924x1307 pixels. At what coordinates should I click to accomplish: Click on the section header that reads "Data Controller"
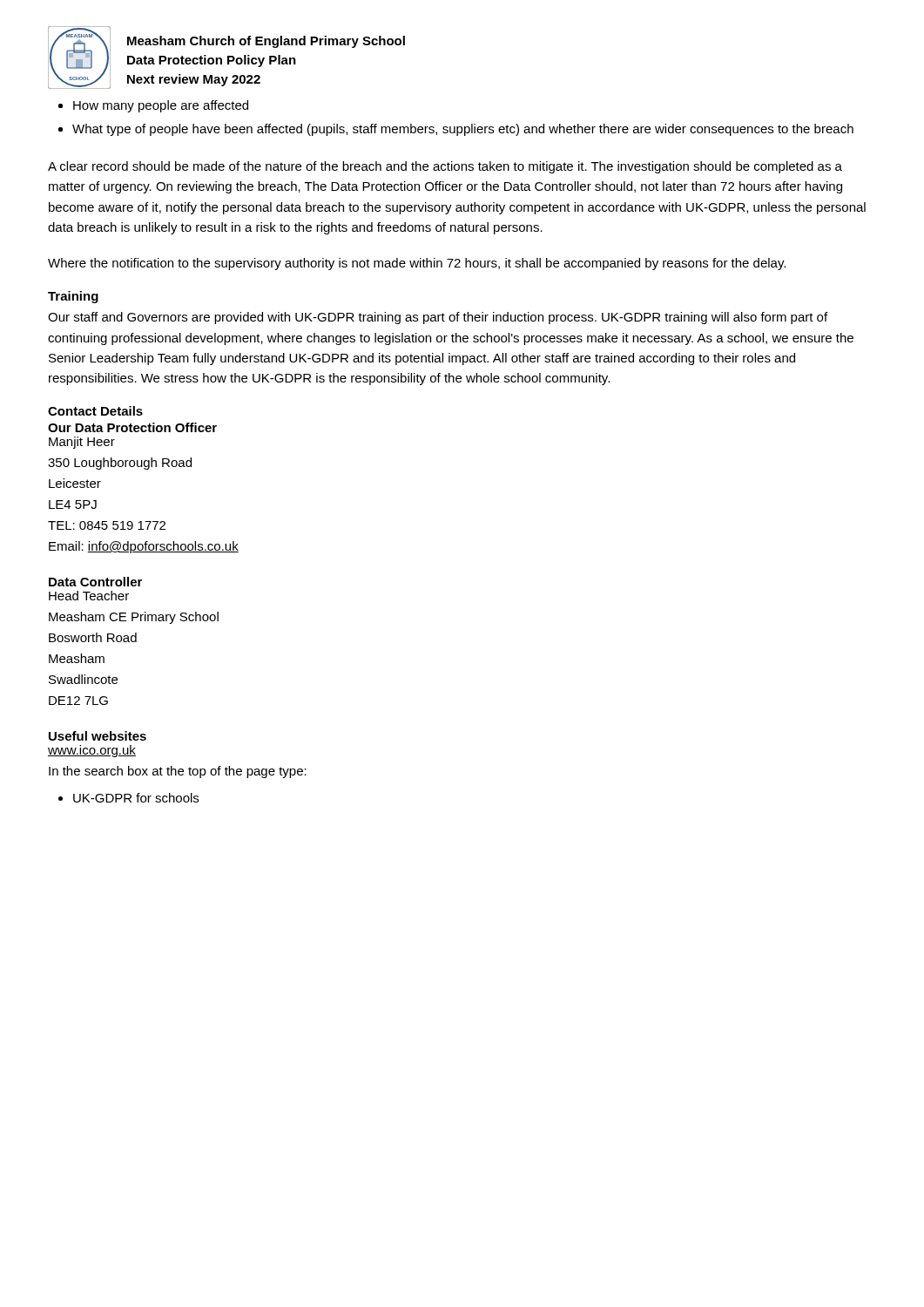95,582
